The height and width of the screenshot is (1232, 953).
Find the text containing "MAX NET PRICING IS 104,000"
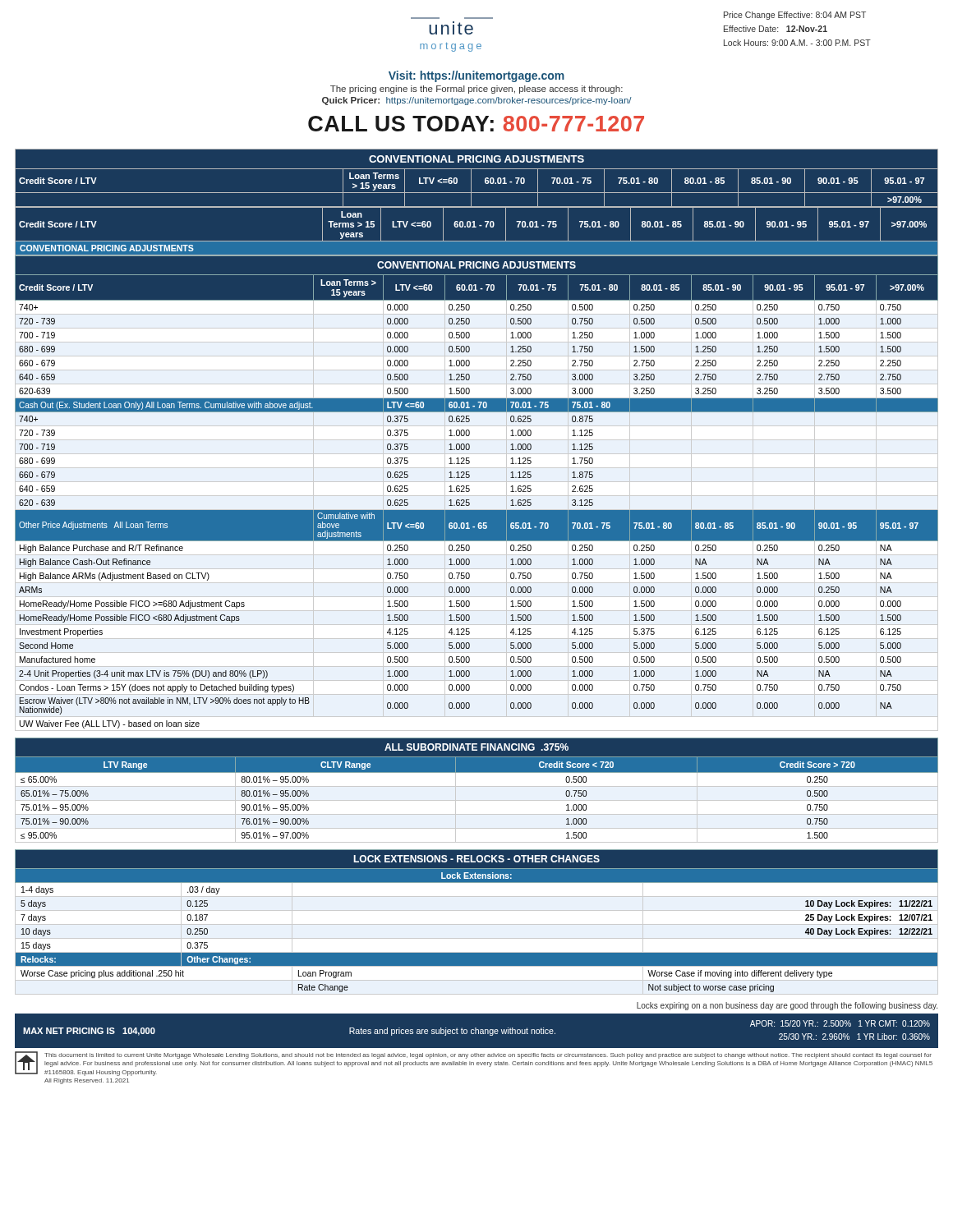tap(89, 1031)
